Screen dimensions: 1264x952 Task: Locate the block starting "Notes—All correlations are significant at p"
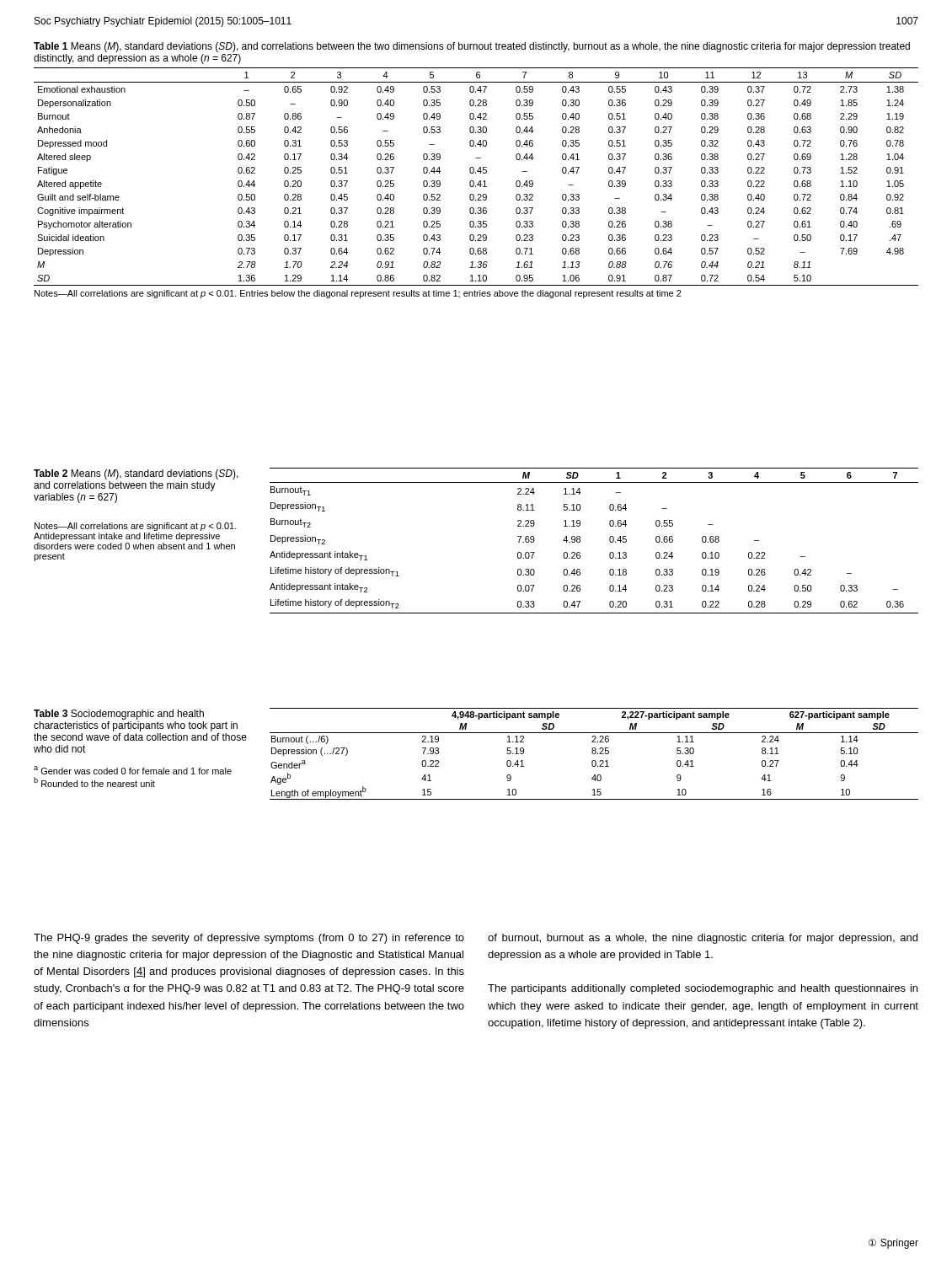pos(135,541)
